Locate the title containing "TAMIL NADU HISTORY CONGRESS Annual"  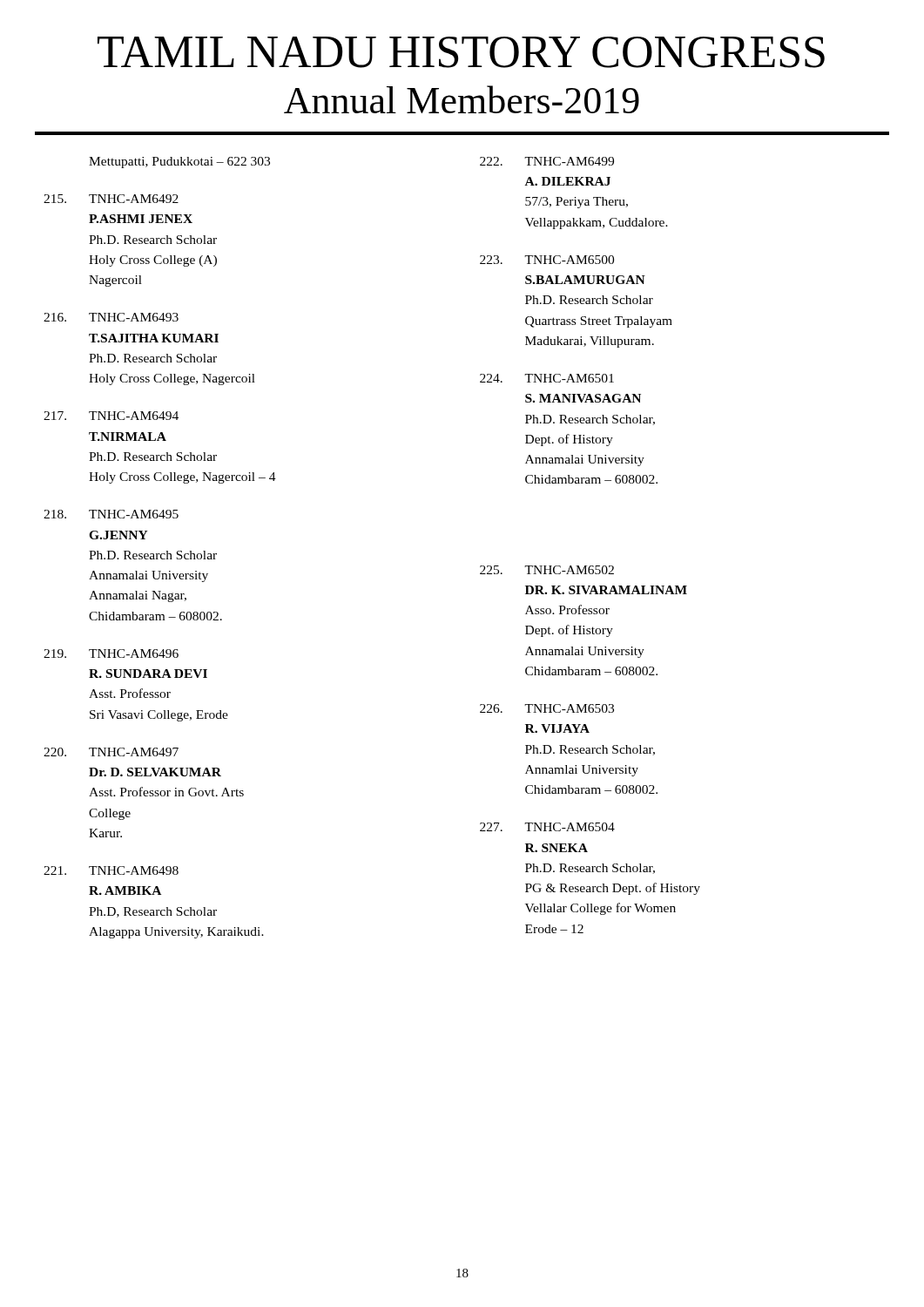tap(462, 74)
